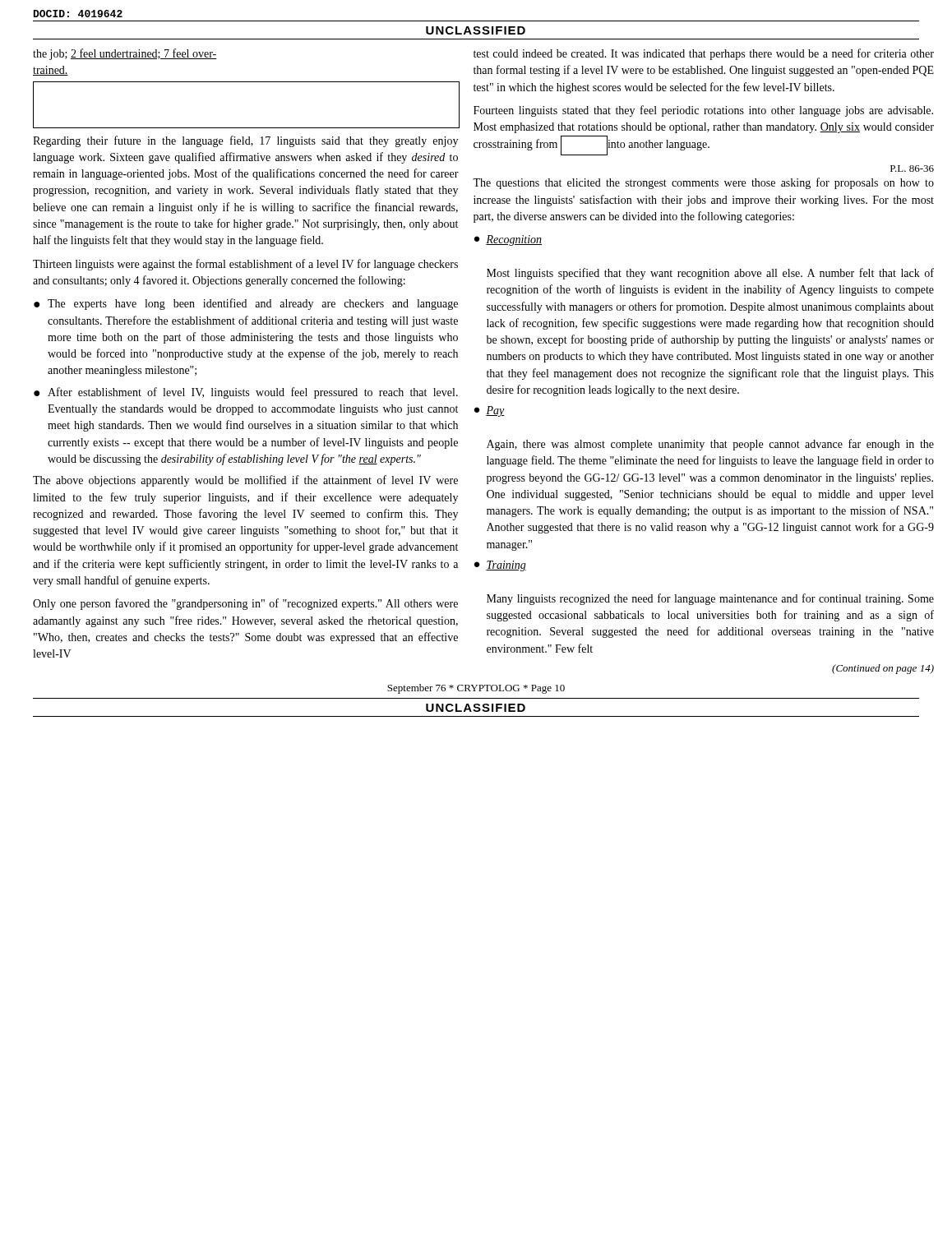Find the list item that reads "● Recognition Most linguists specified"
Image resolution: width=952 pixels, height=1233 pixels.
[703, 316]
